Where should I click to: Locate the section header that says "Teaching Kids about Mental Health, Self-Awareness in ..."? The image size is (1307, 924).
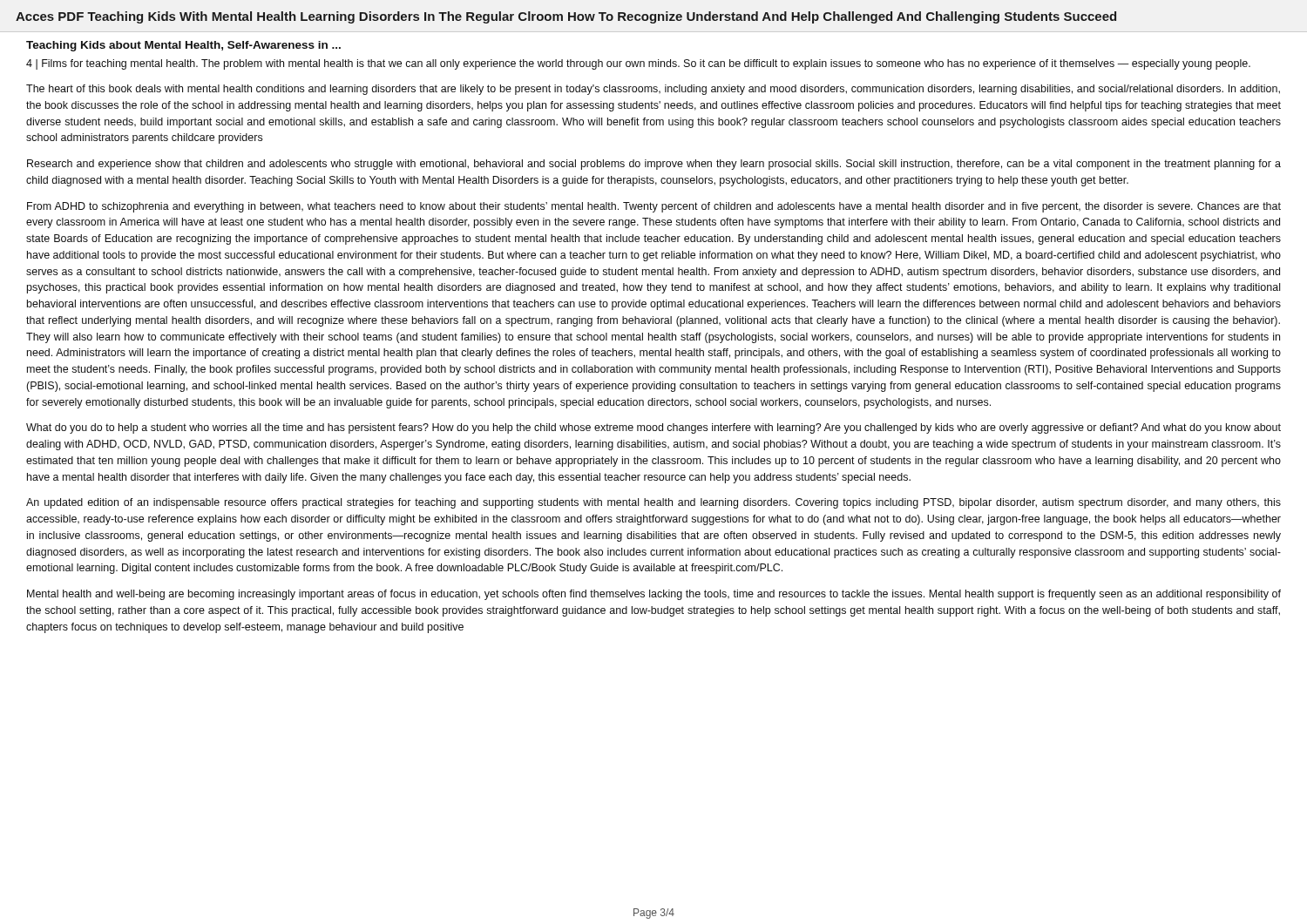[184, 45]
